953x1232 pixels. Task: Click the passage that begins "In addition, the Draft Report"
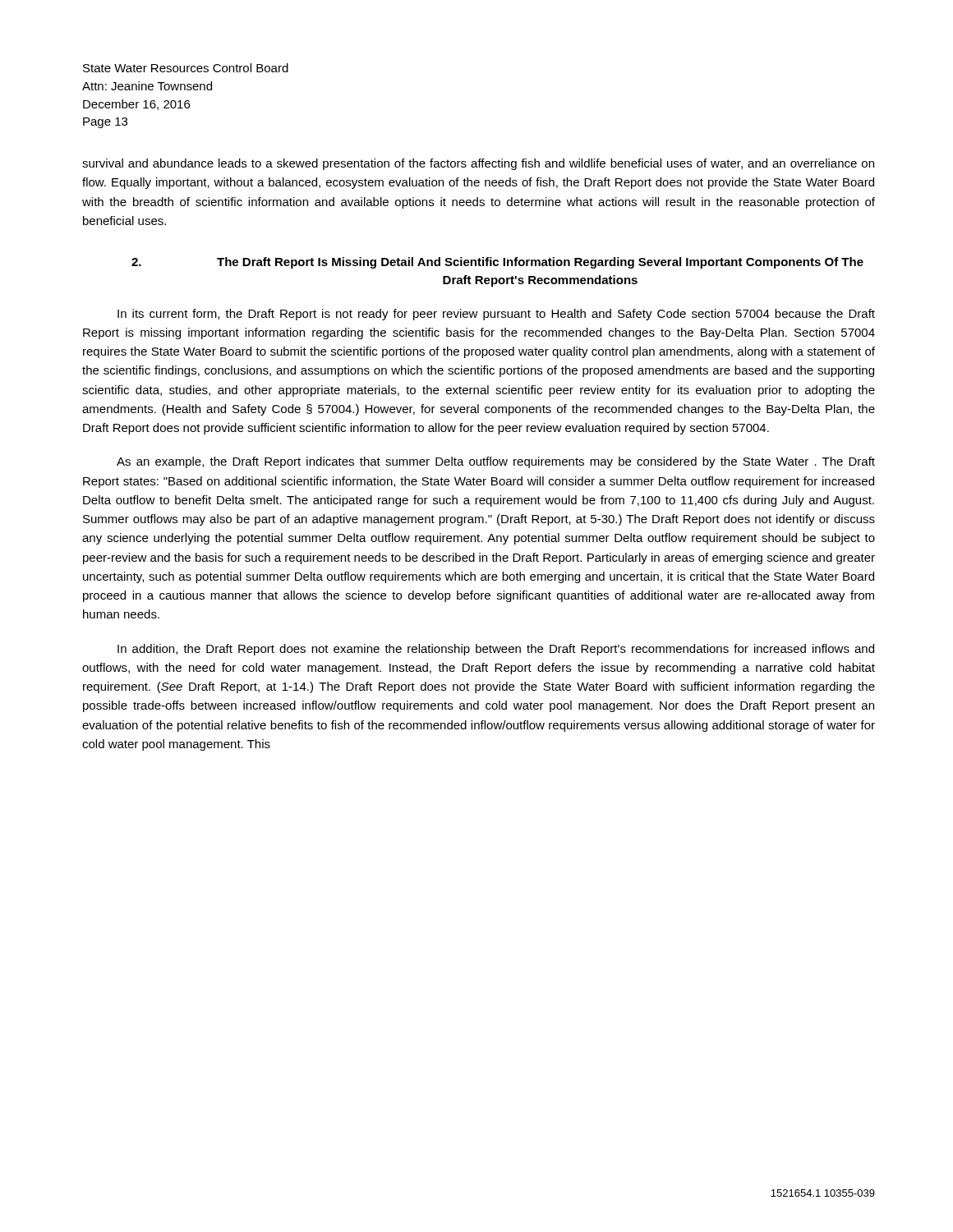coord(479,696)
